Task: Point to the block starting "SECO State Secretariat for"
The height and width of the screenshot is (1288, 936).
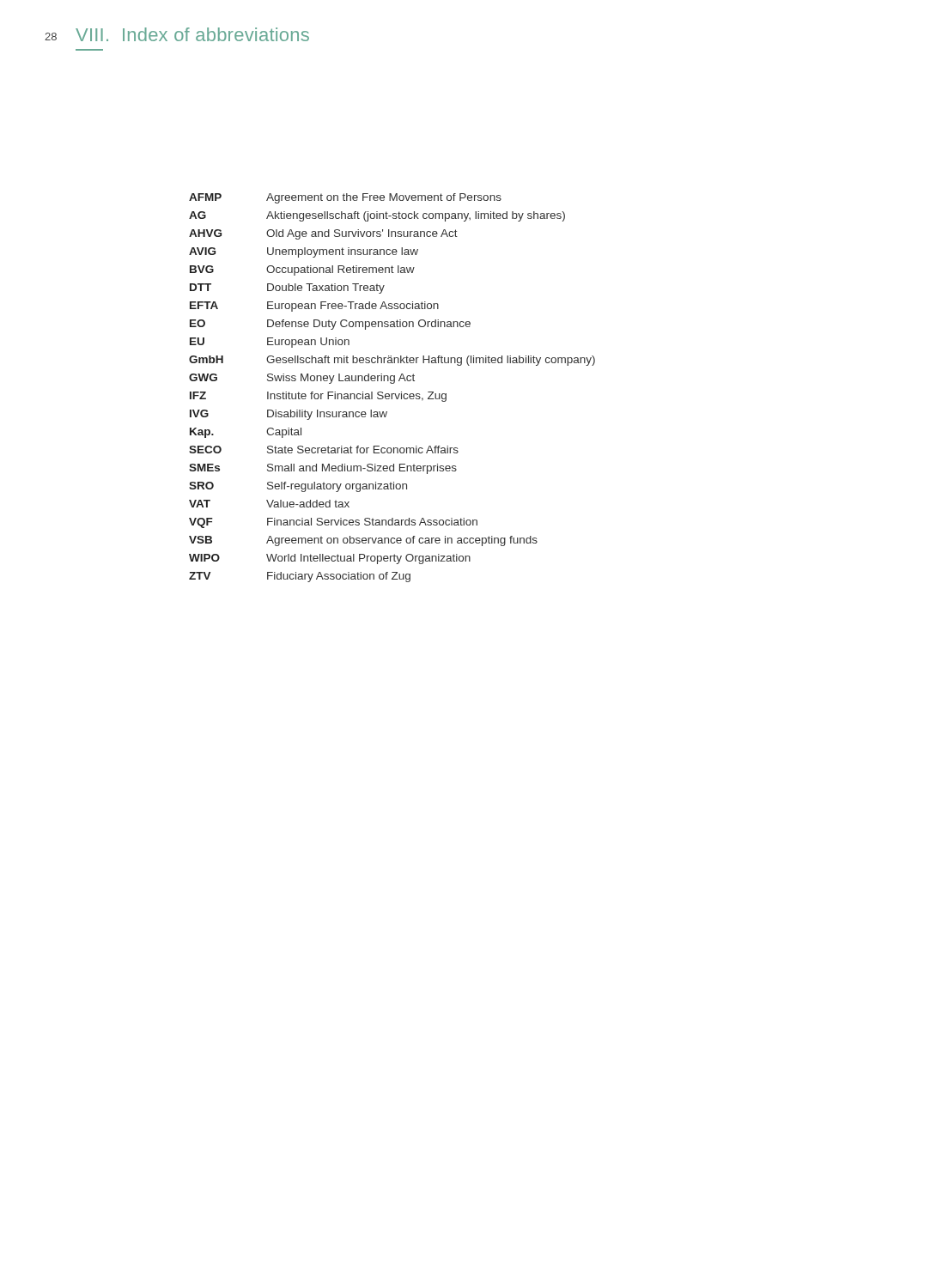Action: (324, 450)
